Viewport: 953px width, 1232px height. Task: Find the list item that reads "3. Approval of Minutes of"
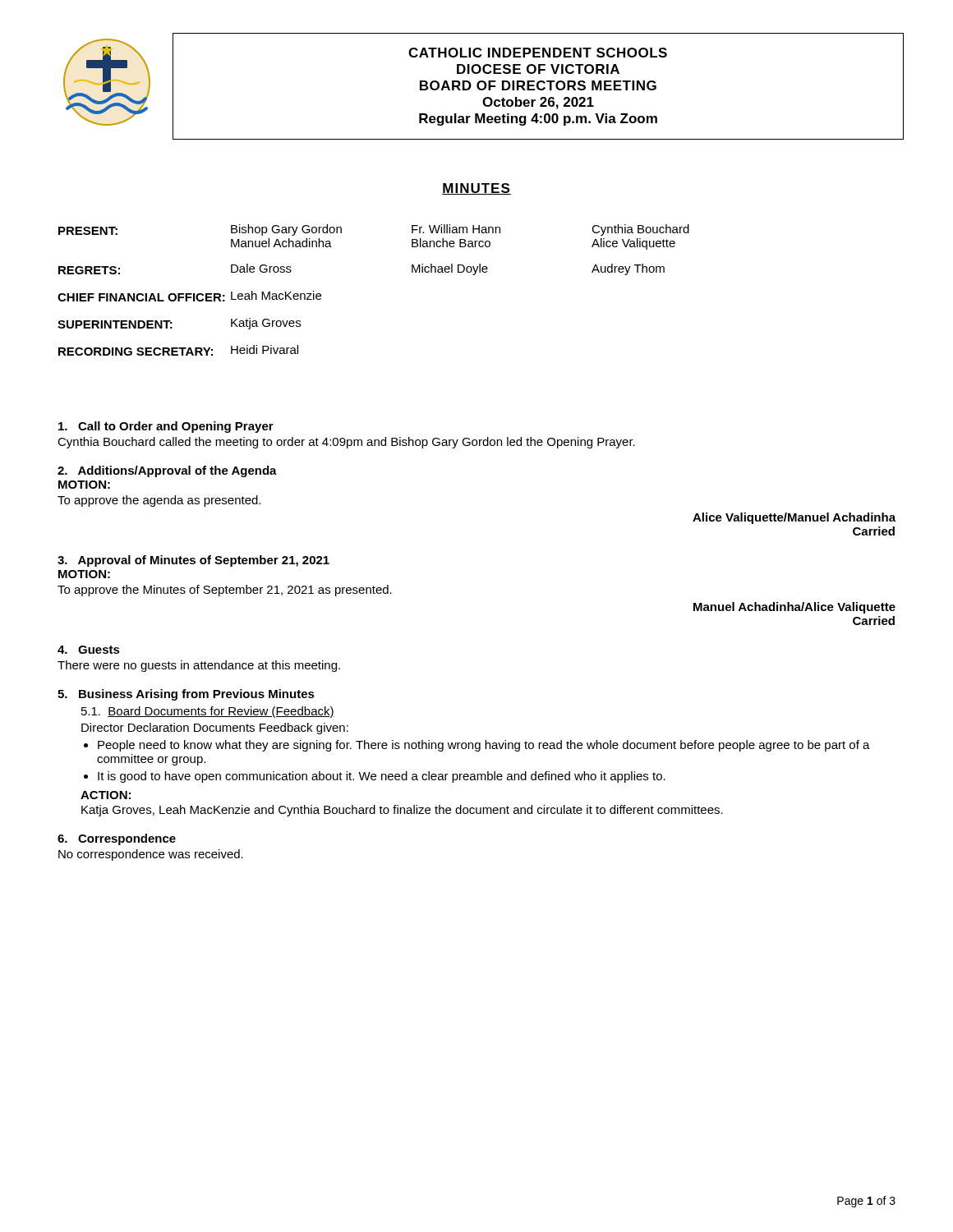click(193, 561)
